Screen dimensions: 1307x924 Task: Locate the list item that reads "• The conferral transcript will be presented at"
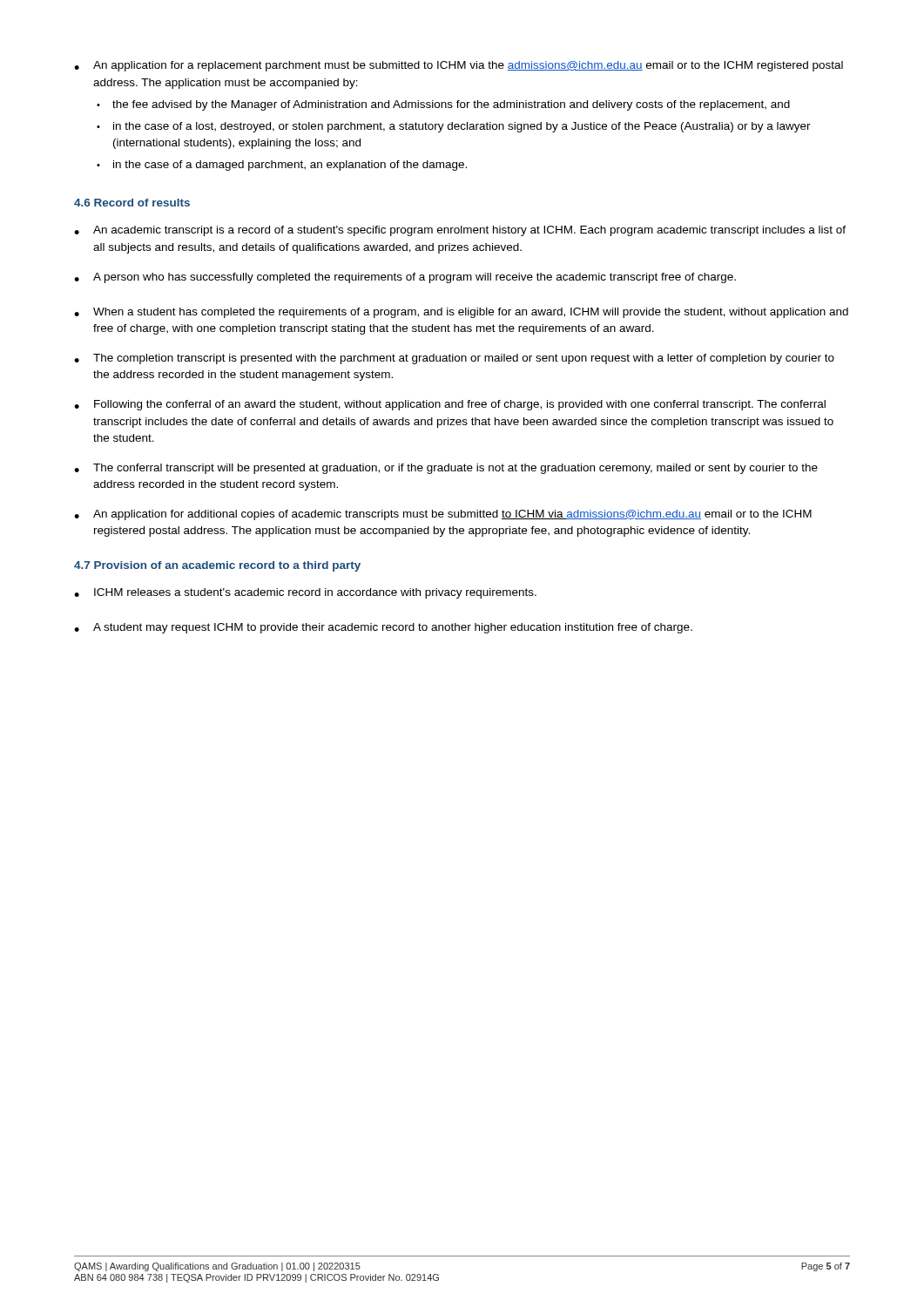pyautogui.click(x=462, y=476)
